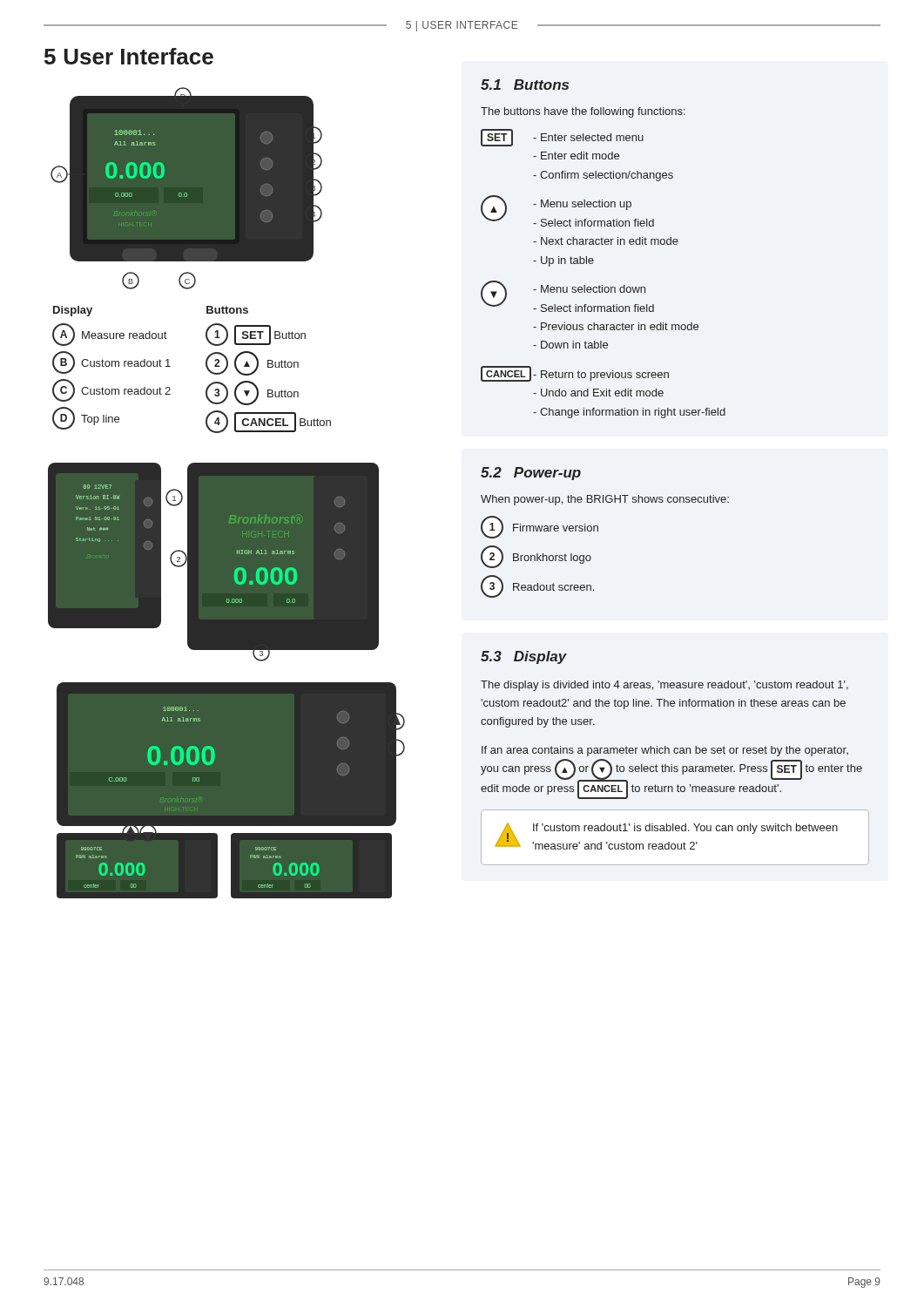This screenshot has height=1307, width=924.
Task: Find the text block starting "CANCEL - Return to"
Action: tap(603, 393)
